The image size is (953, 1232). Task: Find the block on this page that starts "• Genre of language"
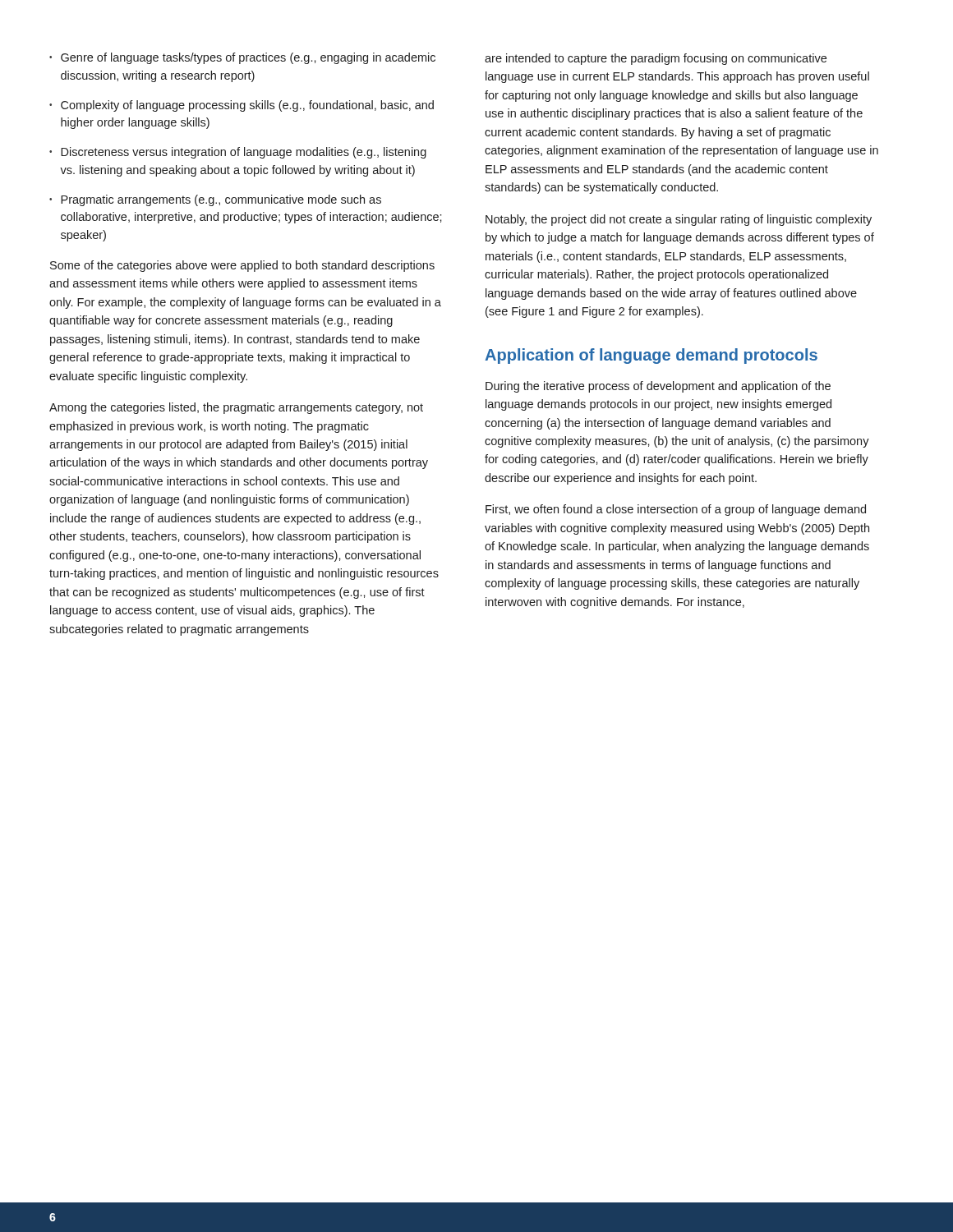coord(246,67)
